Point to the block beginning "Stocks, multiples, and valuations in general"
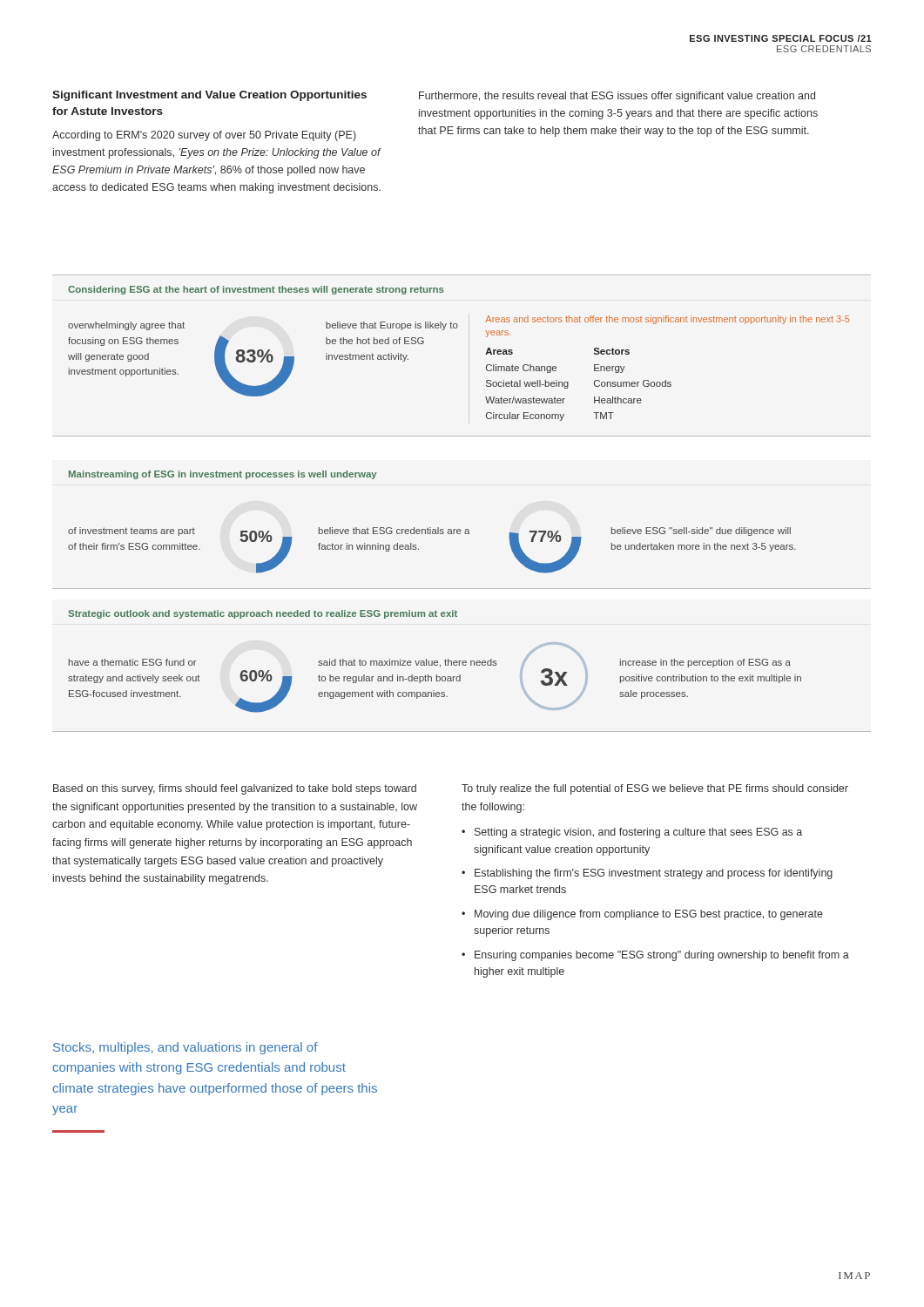This screenshot has width=924, height=1307. [218, 1085]
